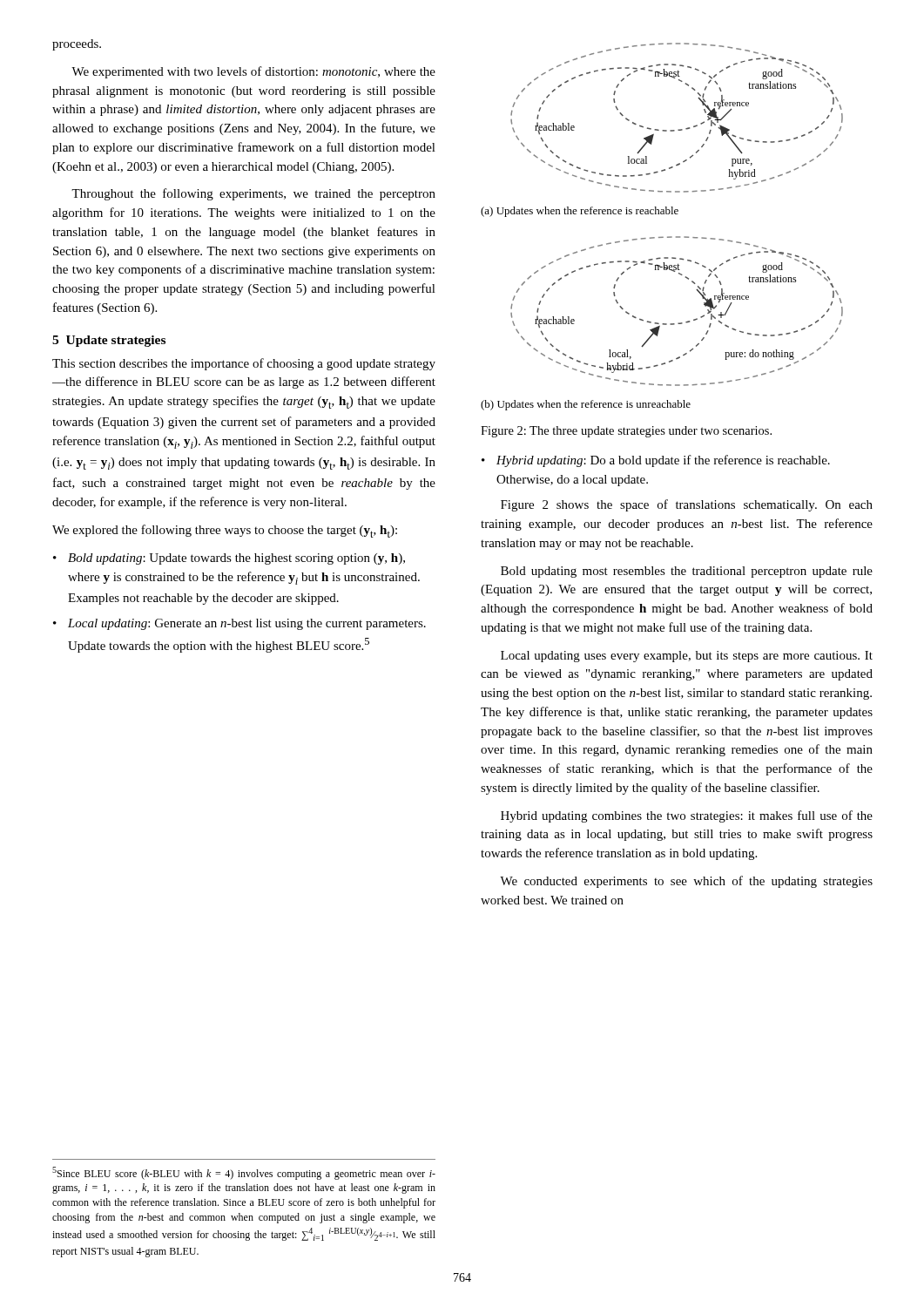Locate the element starting "Throughout the following experiments, we"
The image size is (924, 1307).
244,251
